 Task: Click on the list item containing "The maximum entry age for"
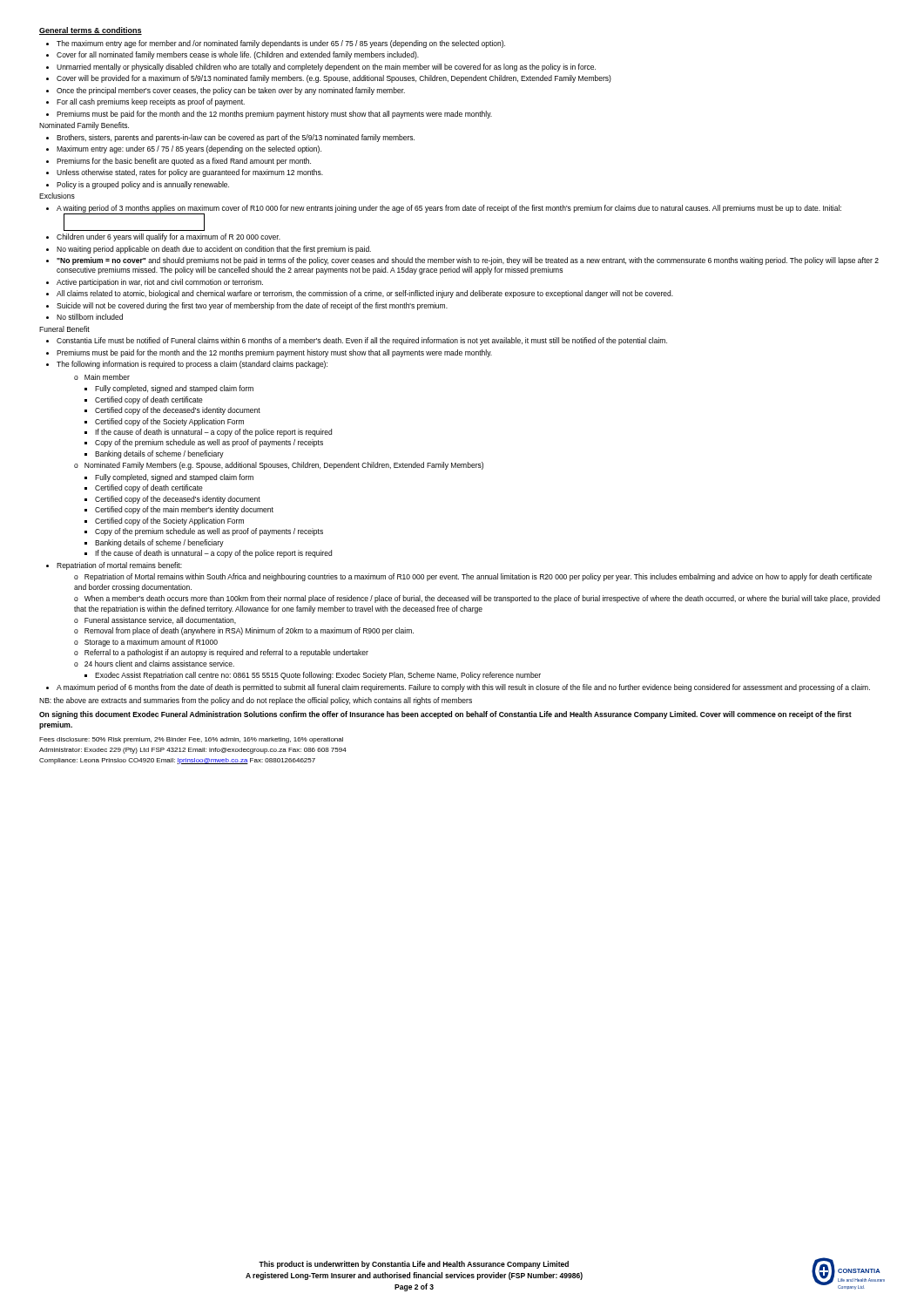[471, 44]
